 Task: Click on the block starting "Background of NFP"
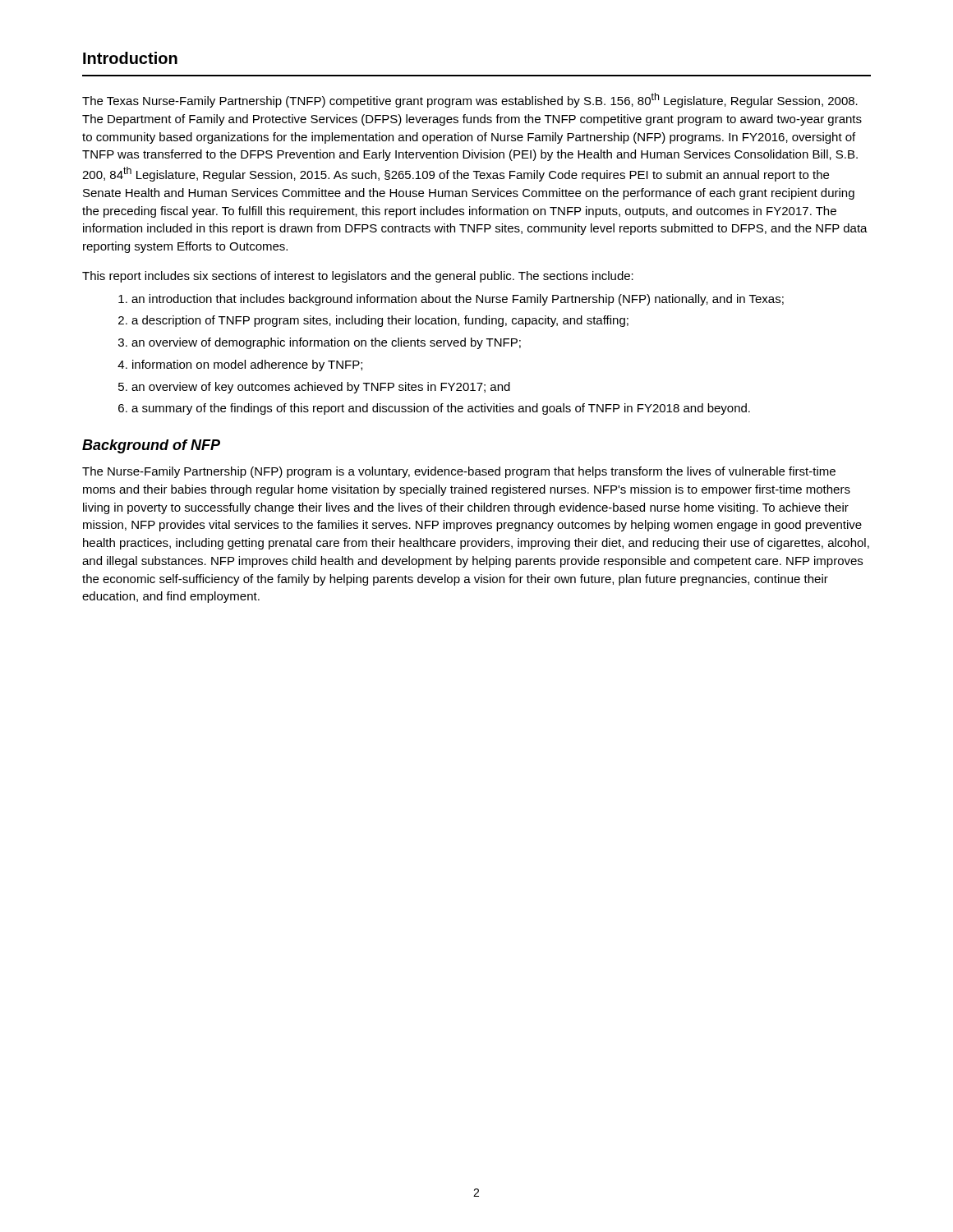[151, 446]
